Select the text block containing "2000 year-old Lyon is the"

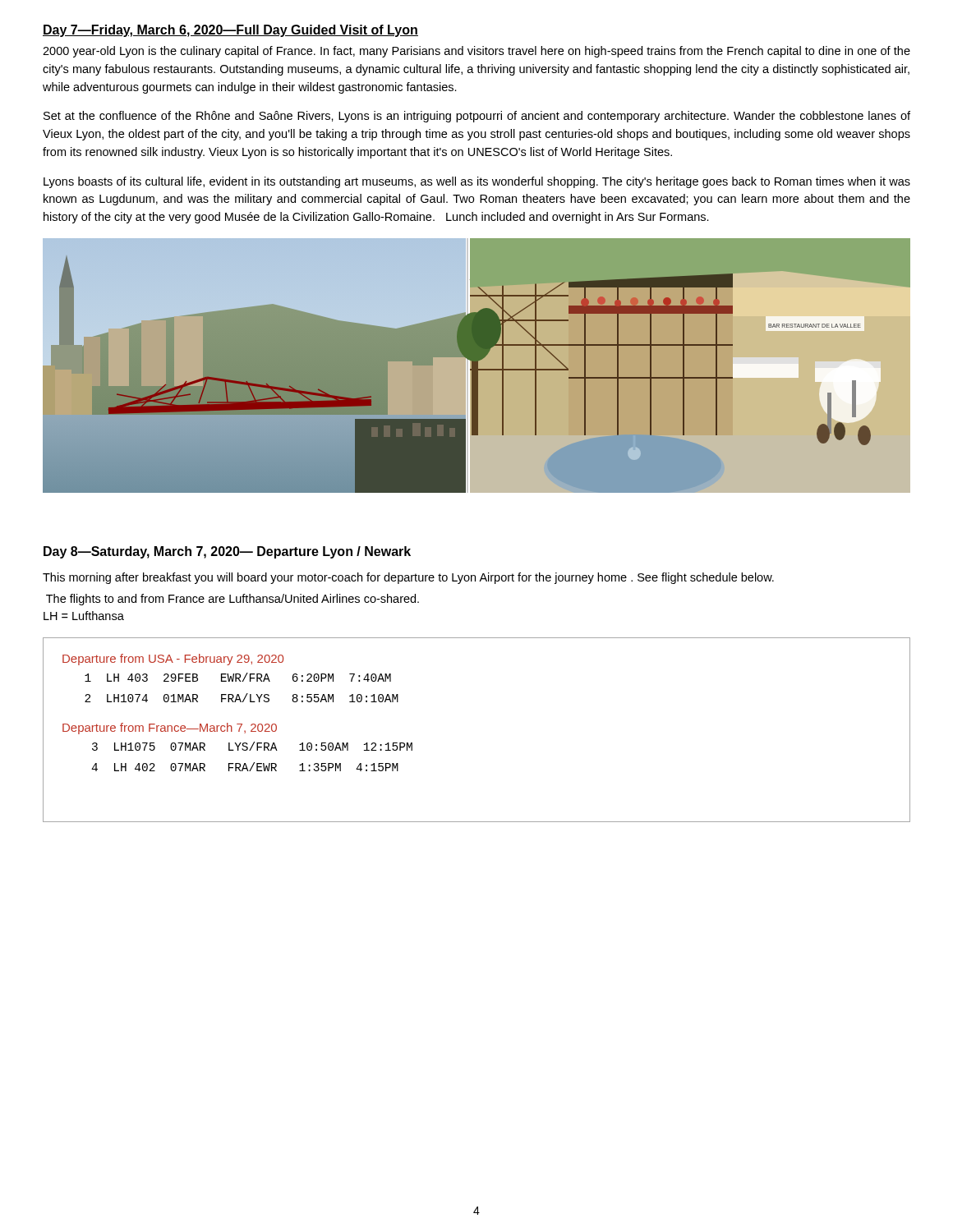point(476,69)
